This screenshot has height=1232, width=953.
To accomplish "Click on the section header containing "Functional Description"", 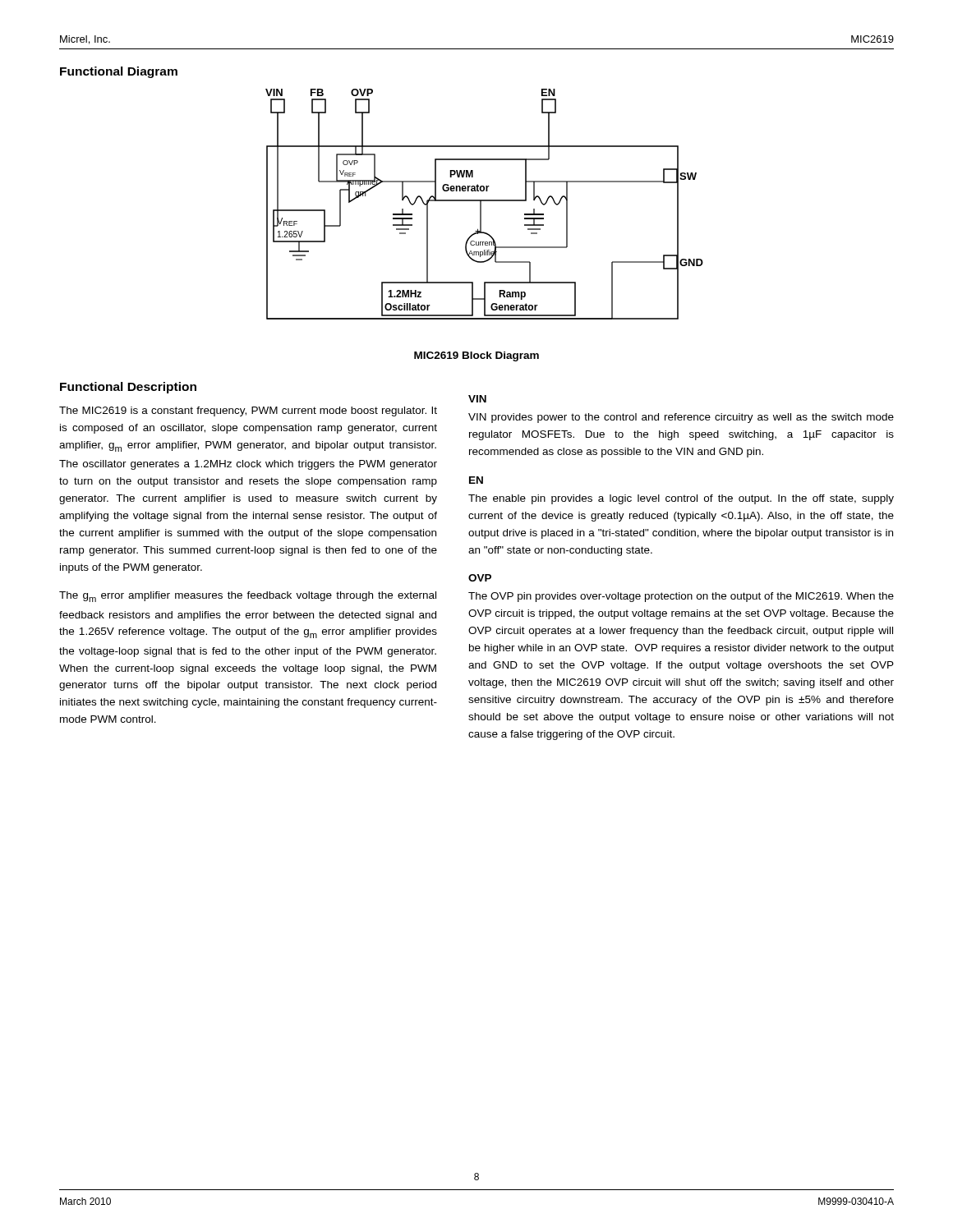I will tap(128, 386).
